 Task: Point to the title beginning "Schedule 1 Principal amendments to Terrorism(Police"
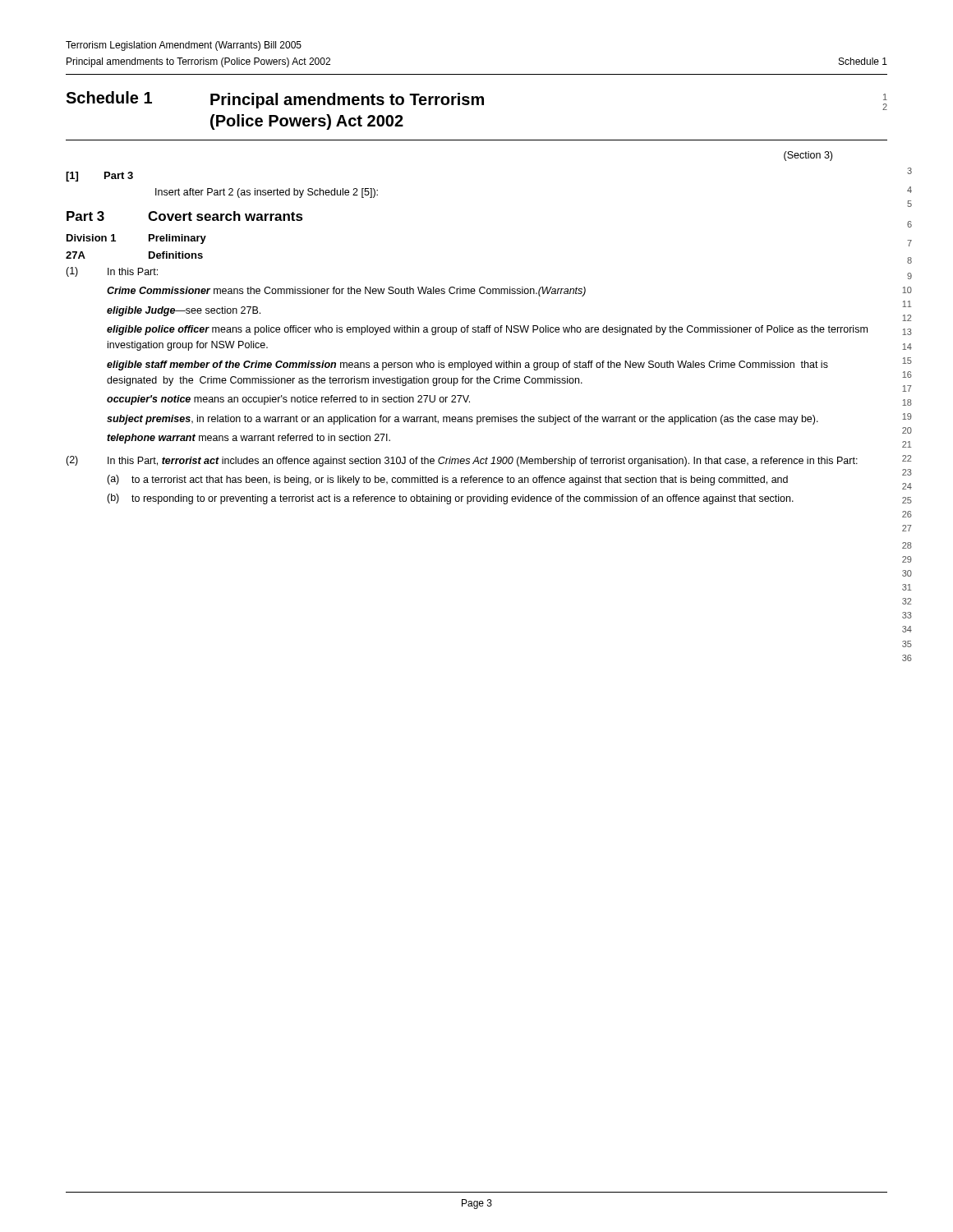[x=476, y=115]
